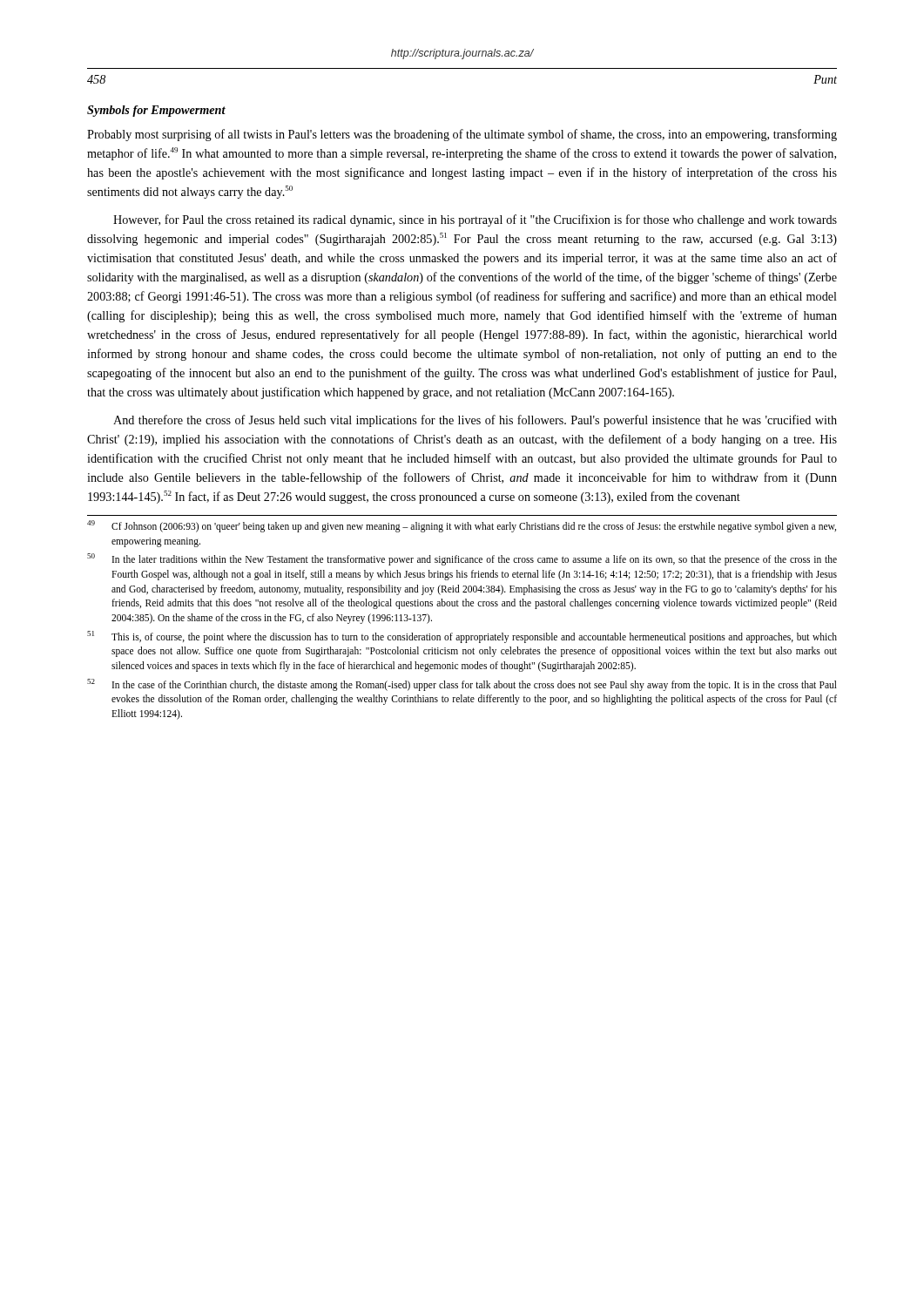
Task: Locate the element starting "Symbols for Empowerment"
Action: coord(156,110)
